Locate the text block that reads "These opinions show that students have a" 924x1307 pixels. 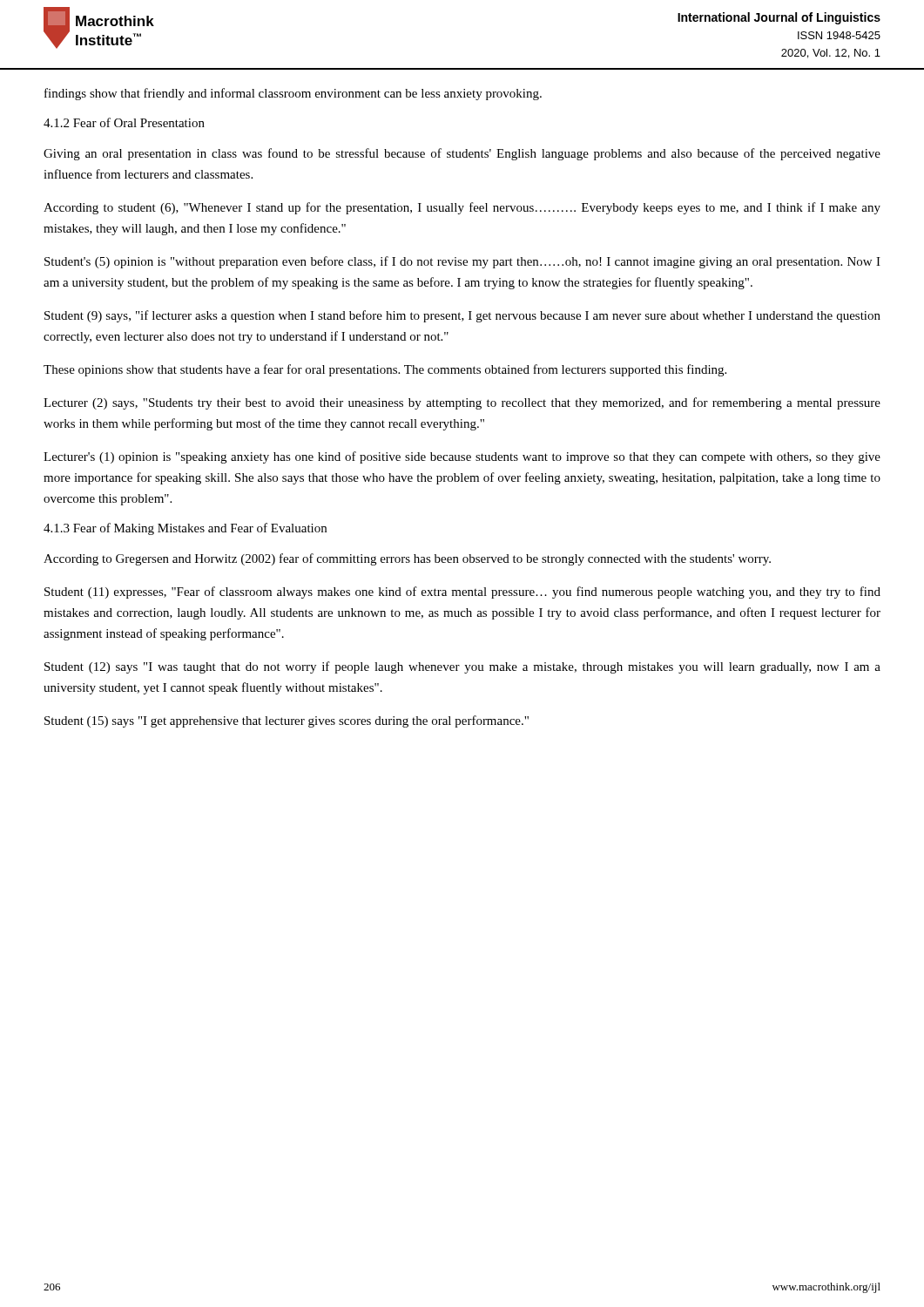tap(385, 369)
